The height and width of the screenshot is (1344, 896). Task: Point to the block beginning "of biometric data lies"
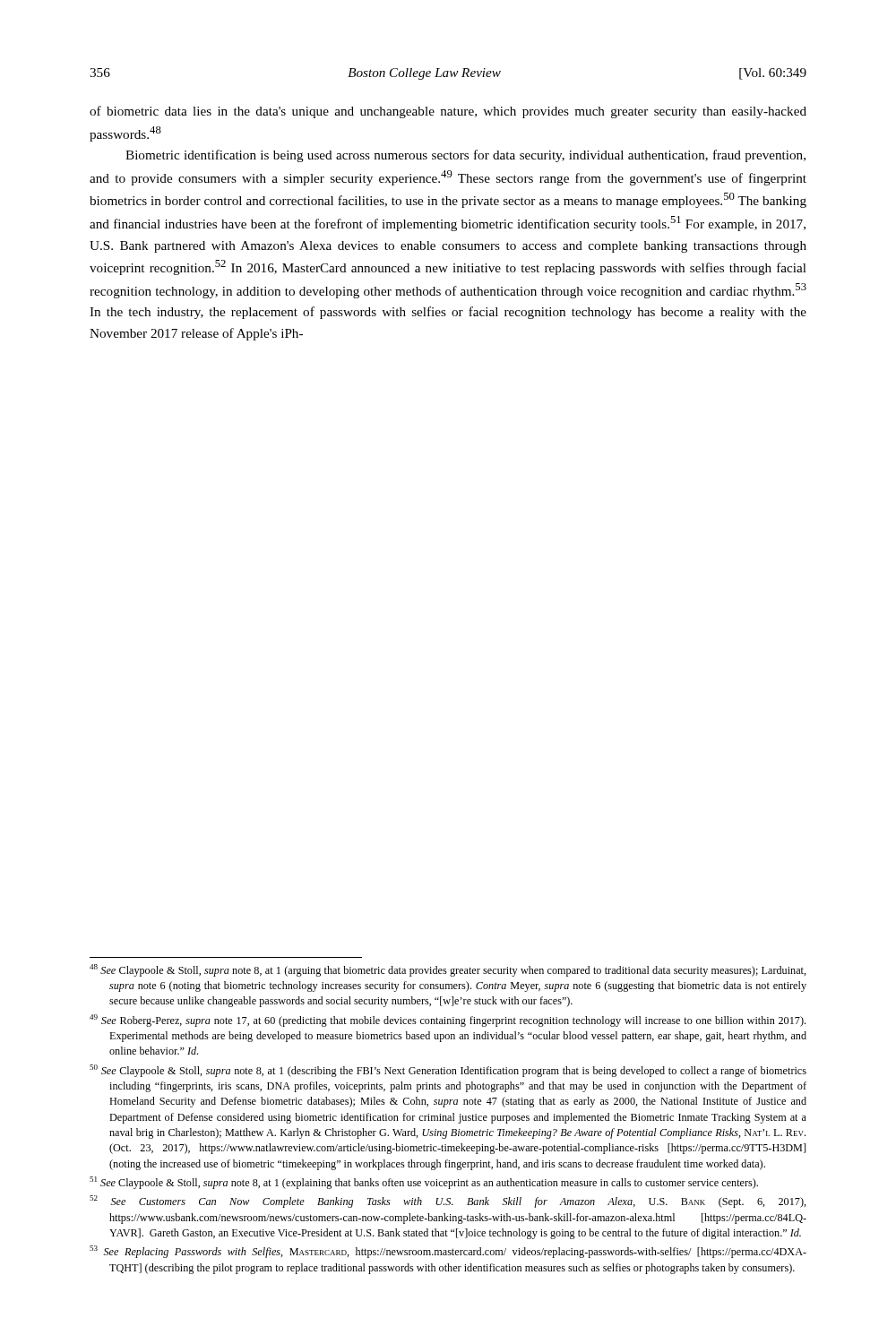pos(448,122)
